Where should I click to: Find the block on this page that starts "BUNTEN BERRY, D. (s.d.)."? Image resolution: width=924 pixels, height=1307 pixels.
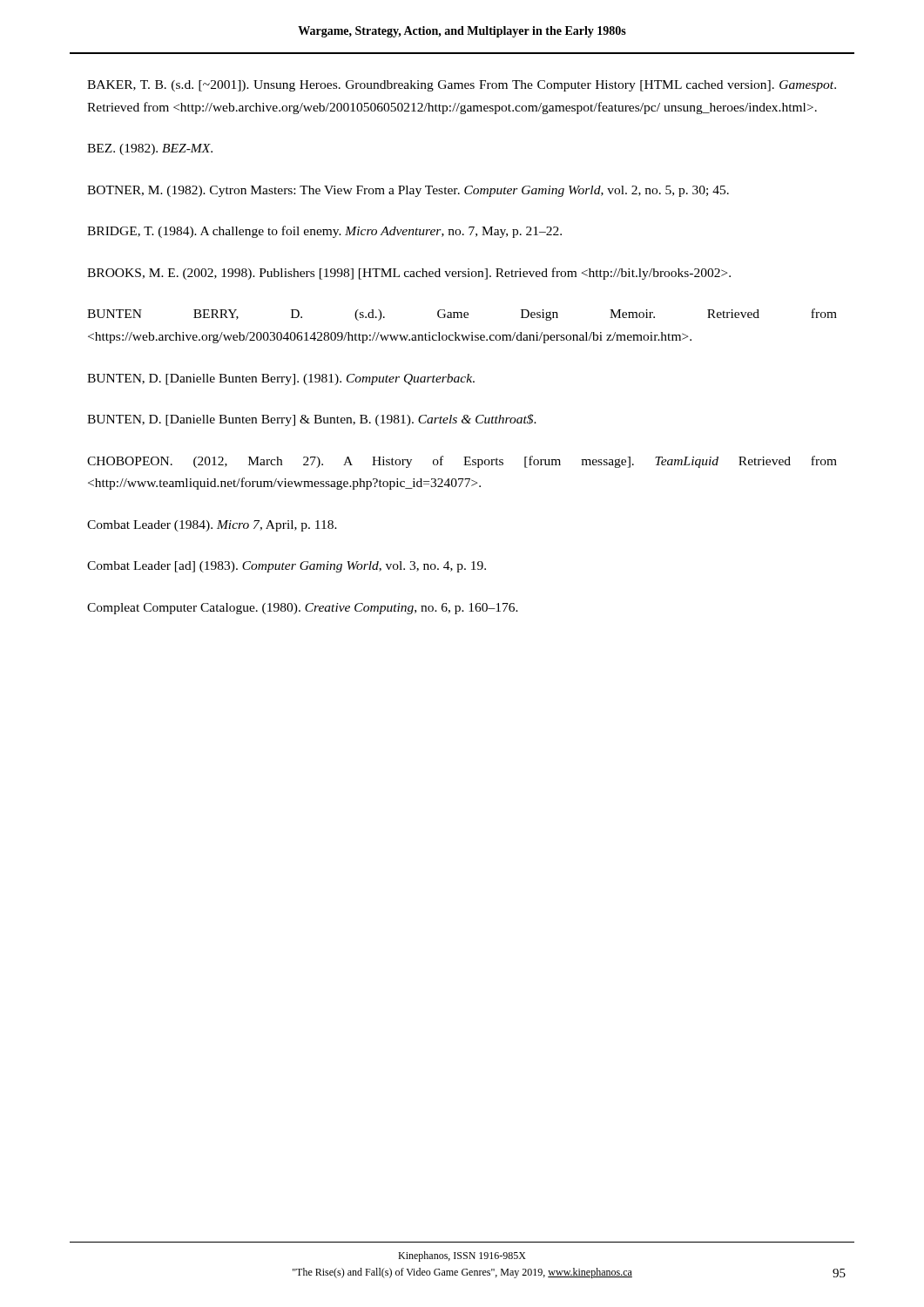[x=462, y=325]
